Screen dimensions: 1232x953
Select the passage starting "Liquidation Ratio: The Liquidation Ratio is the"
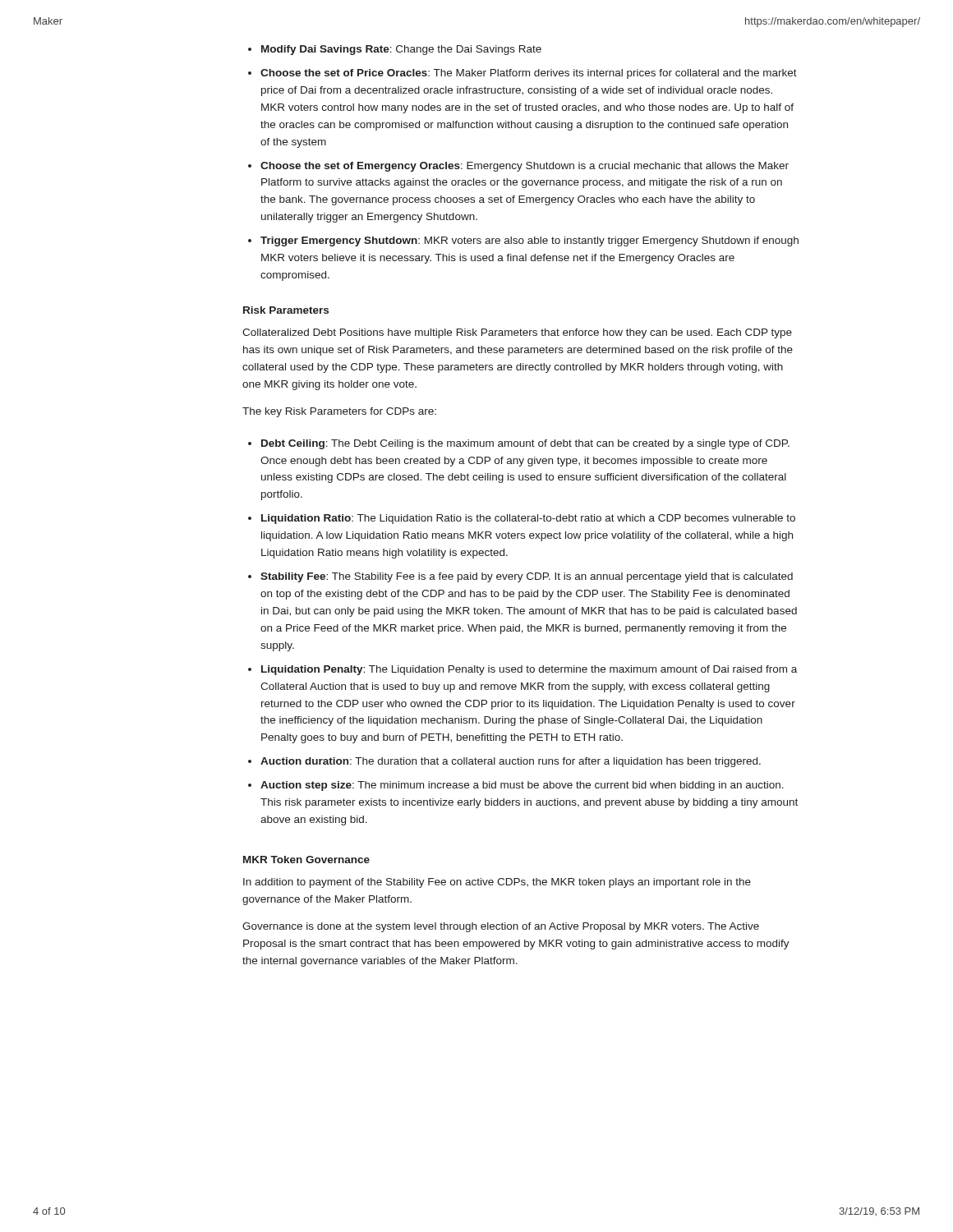pyautogui.click(x=528, y=535)
